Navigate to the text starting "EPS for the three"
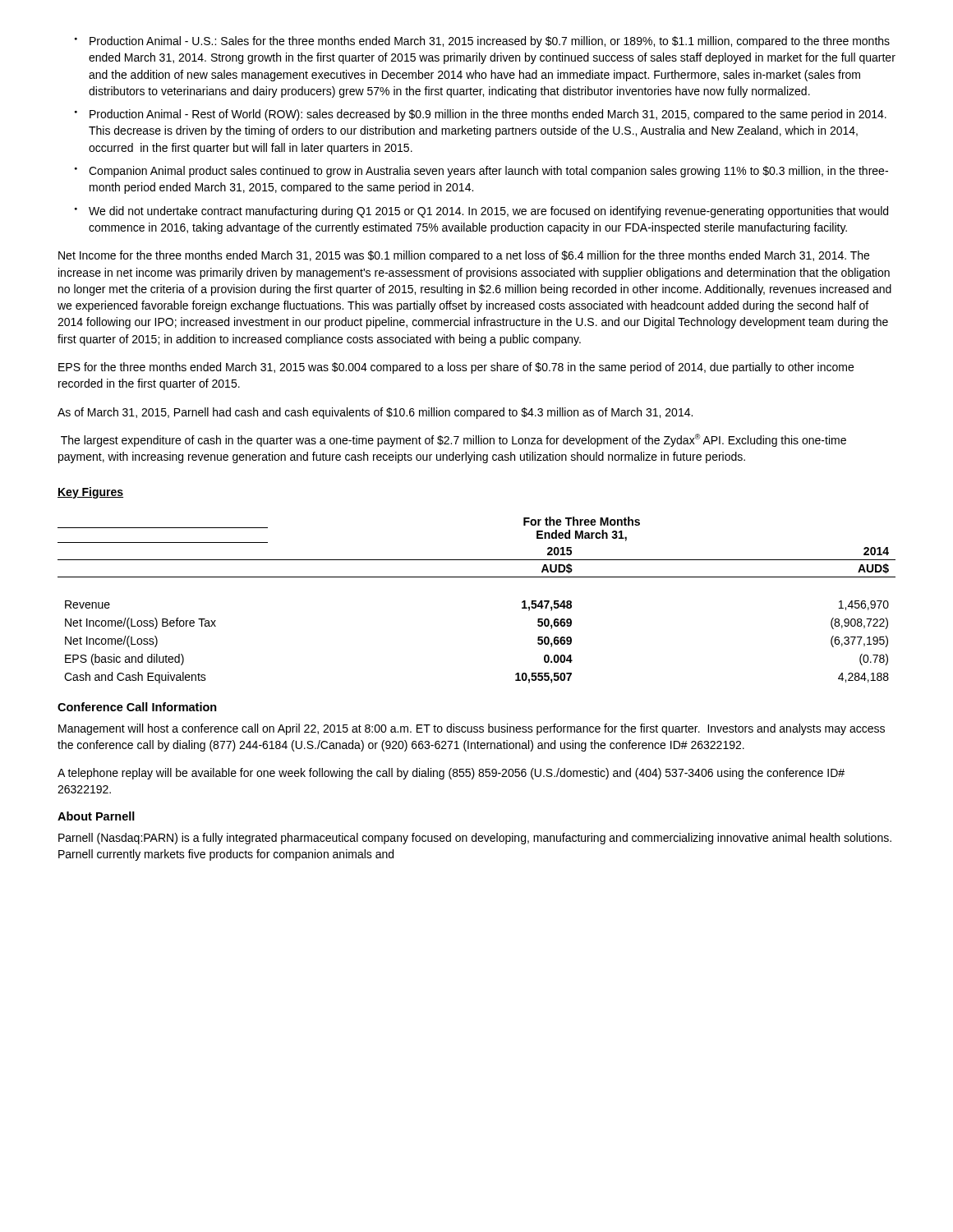Viewport: 953px width, 1232px height. tap(456, 376)
